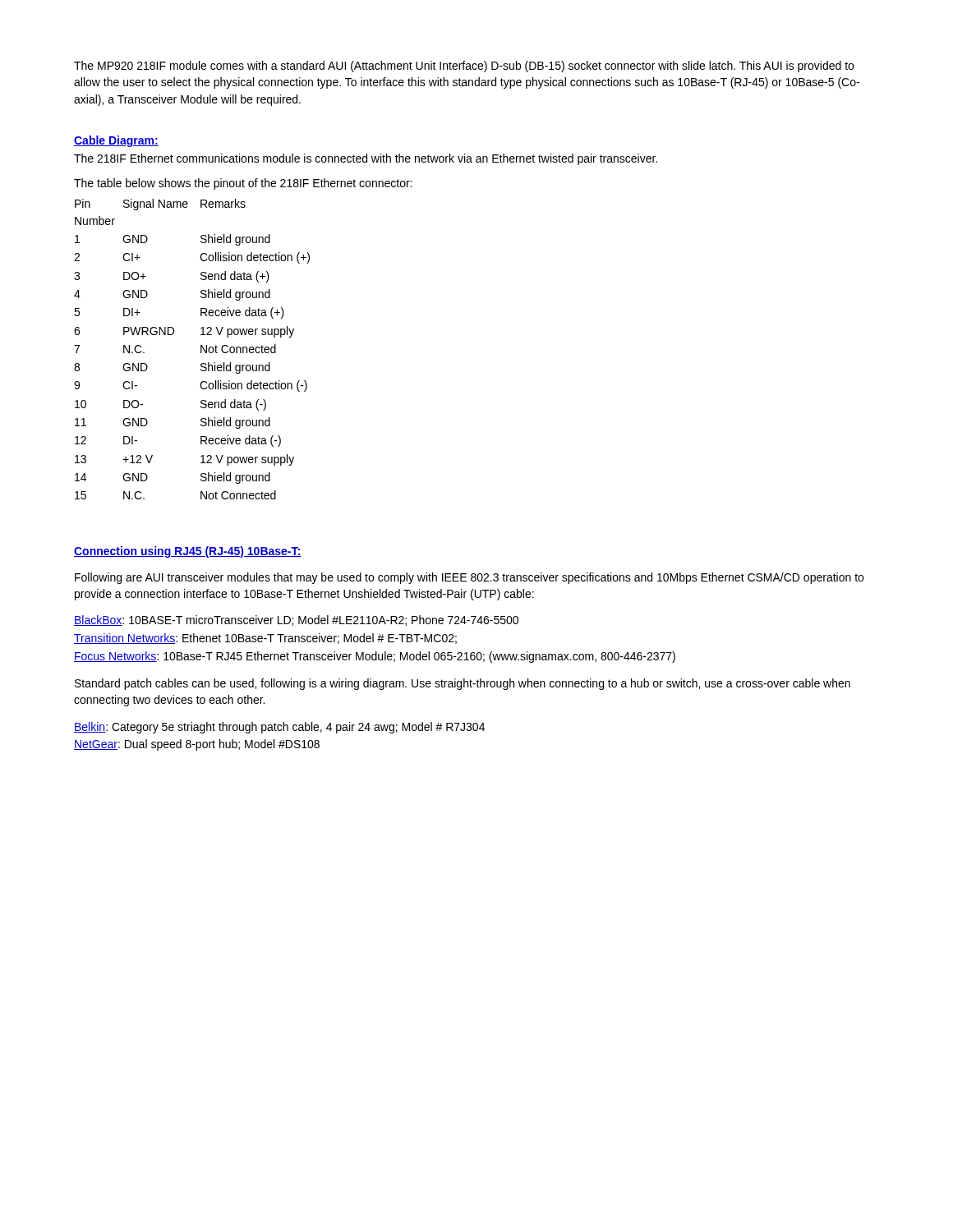This screenshot has height=1232, width=953.
Task: Click on the text block containing "Standard patch cables can be"
Action: [462, 692]
